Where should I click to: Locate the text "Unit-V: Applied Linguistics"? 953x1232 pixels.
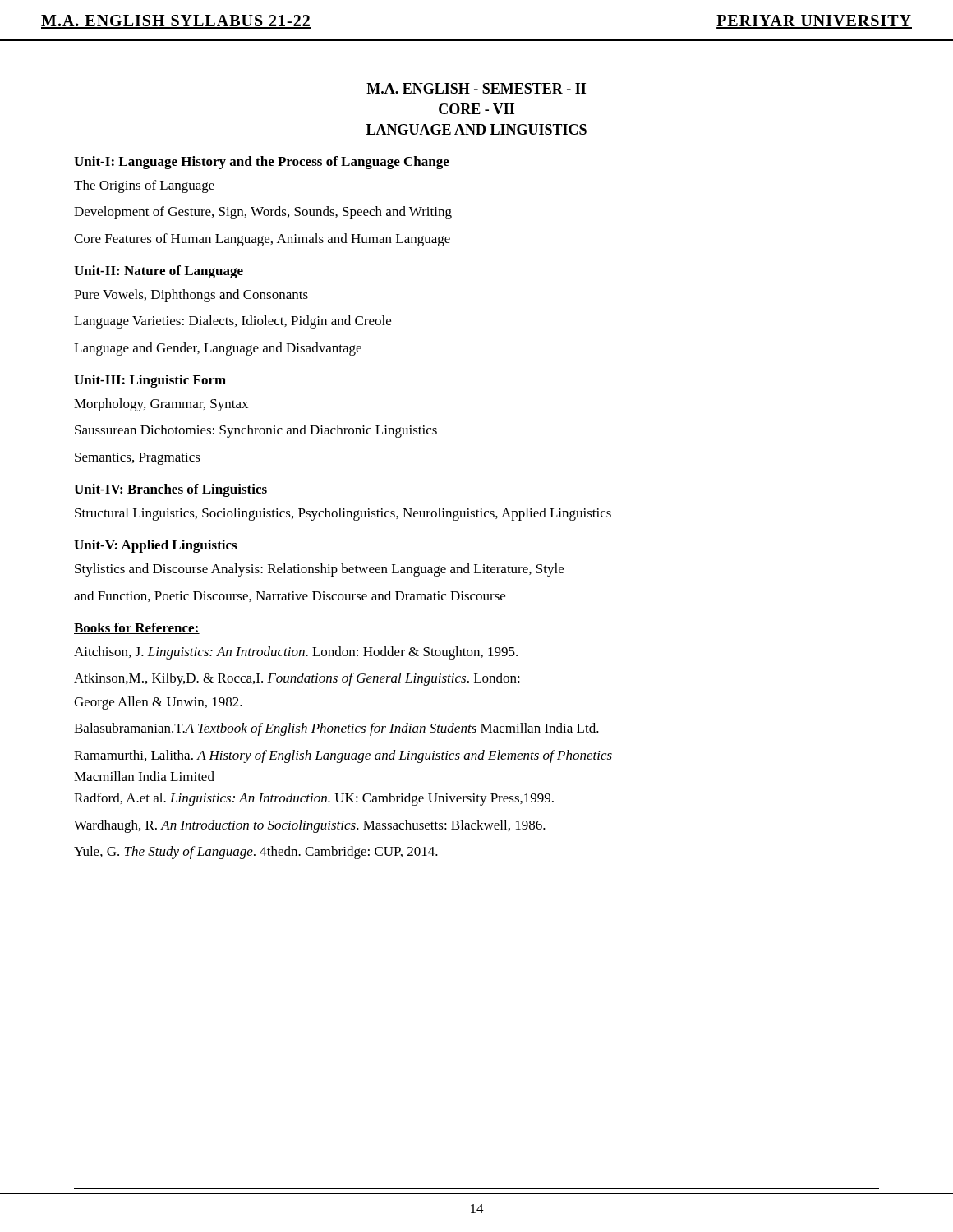pos(156,545)
